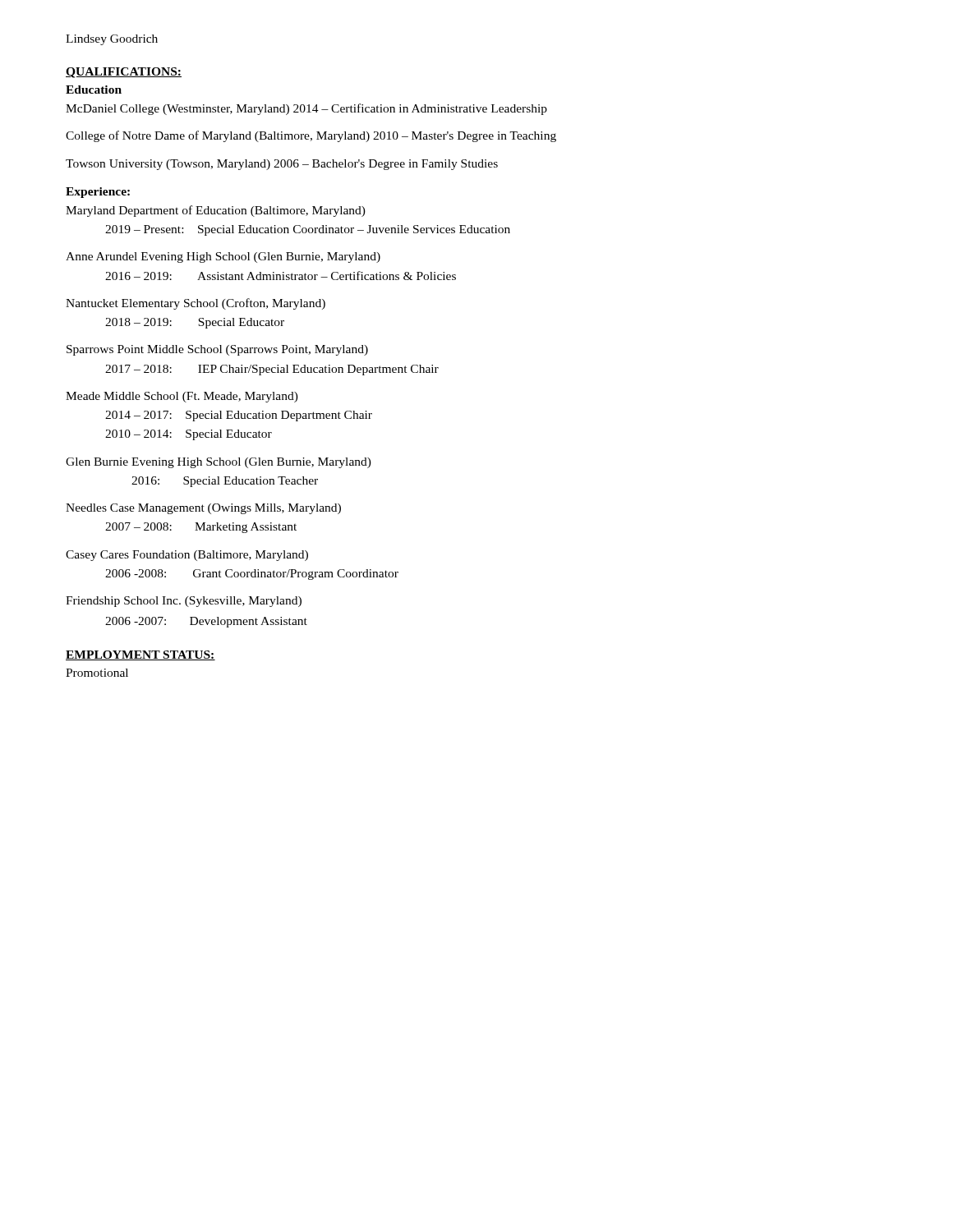The width and height of the screenshot is (953, 1232).
Task: Locate the passage starting "Meade Middle School (Ft."
Action: 182,397
